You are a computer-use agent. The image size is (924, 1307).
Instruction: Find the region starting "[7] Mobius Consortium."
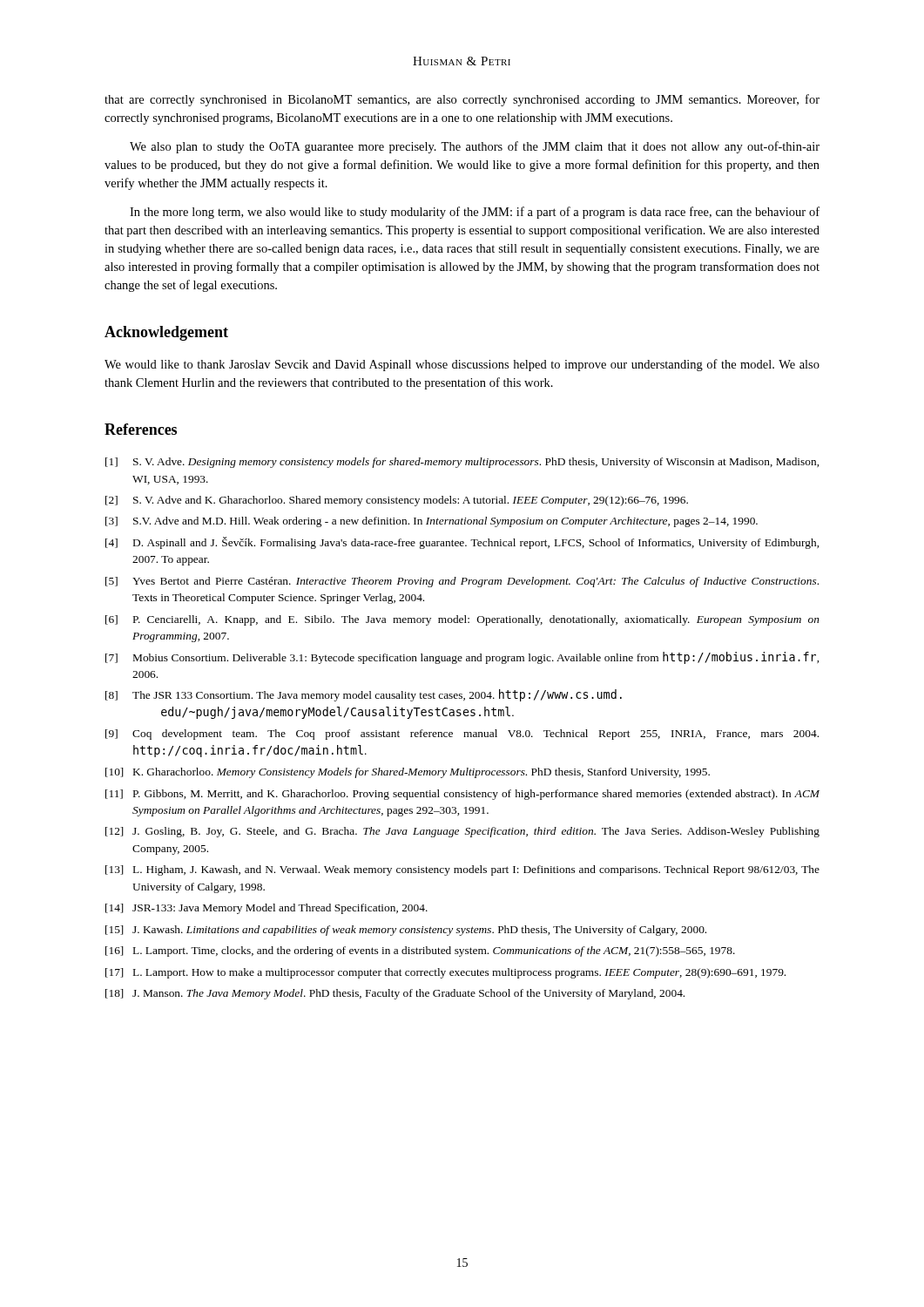tap(462, 666)
